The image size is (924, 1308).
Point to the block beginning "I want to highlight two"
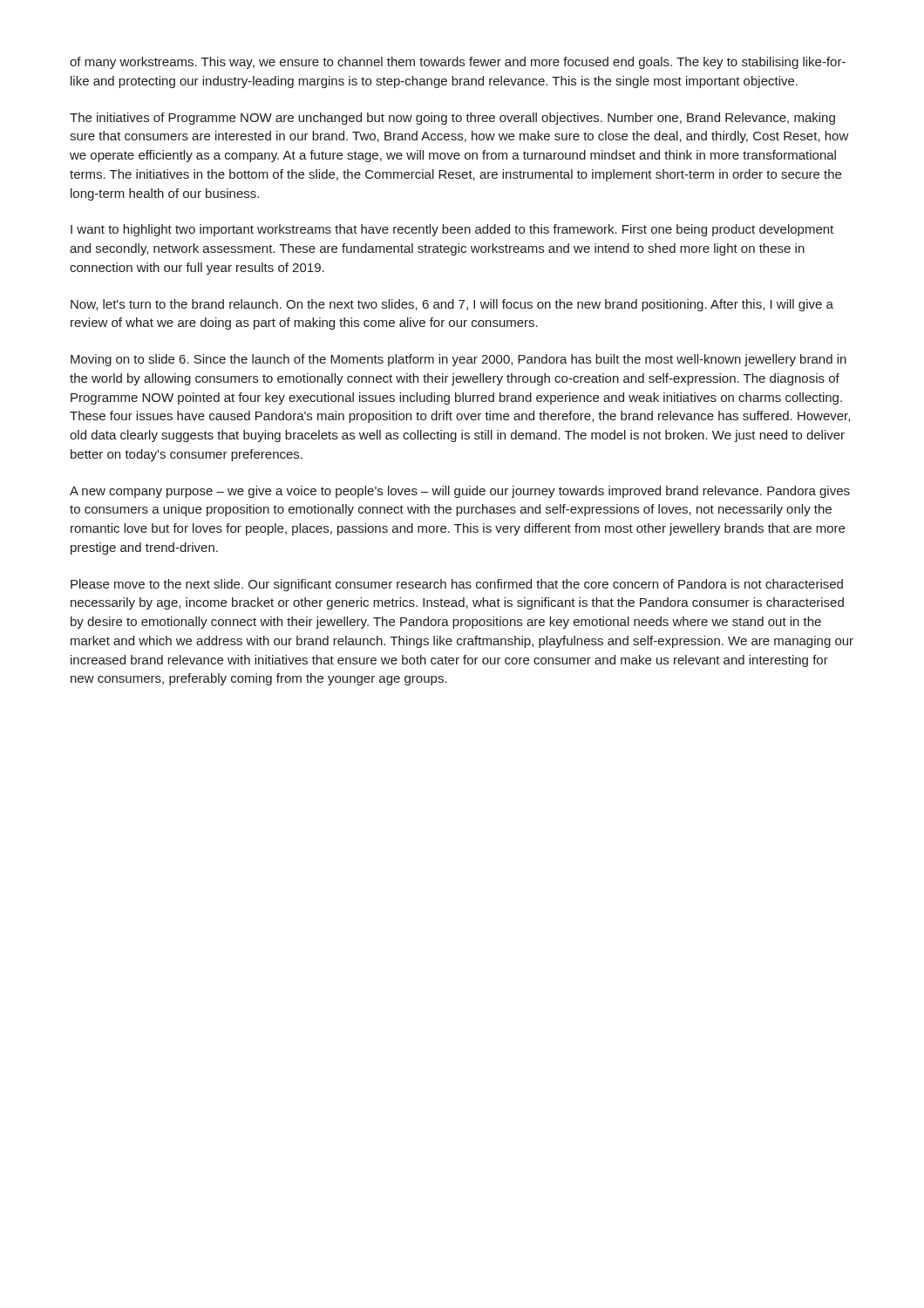(452, 248)
